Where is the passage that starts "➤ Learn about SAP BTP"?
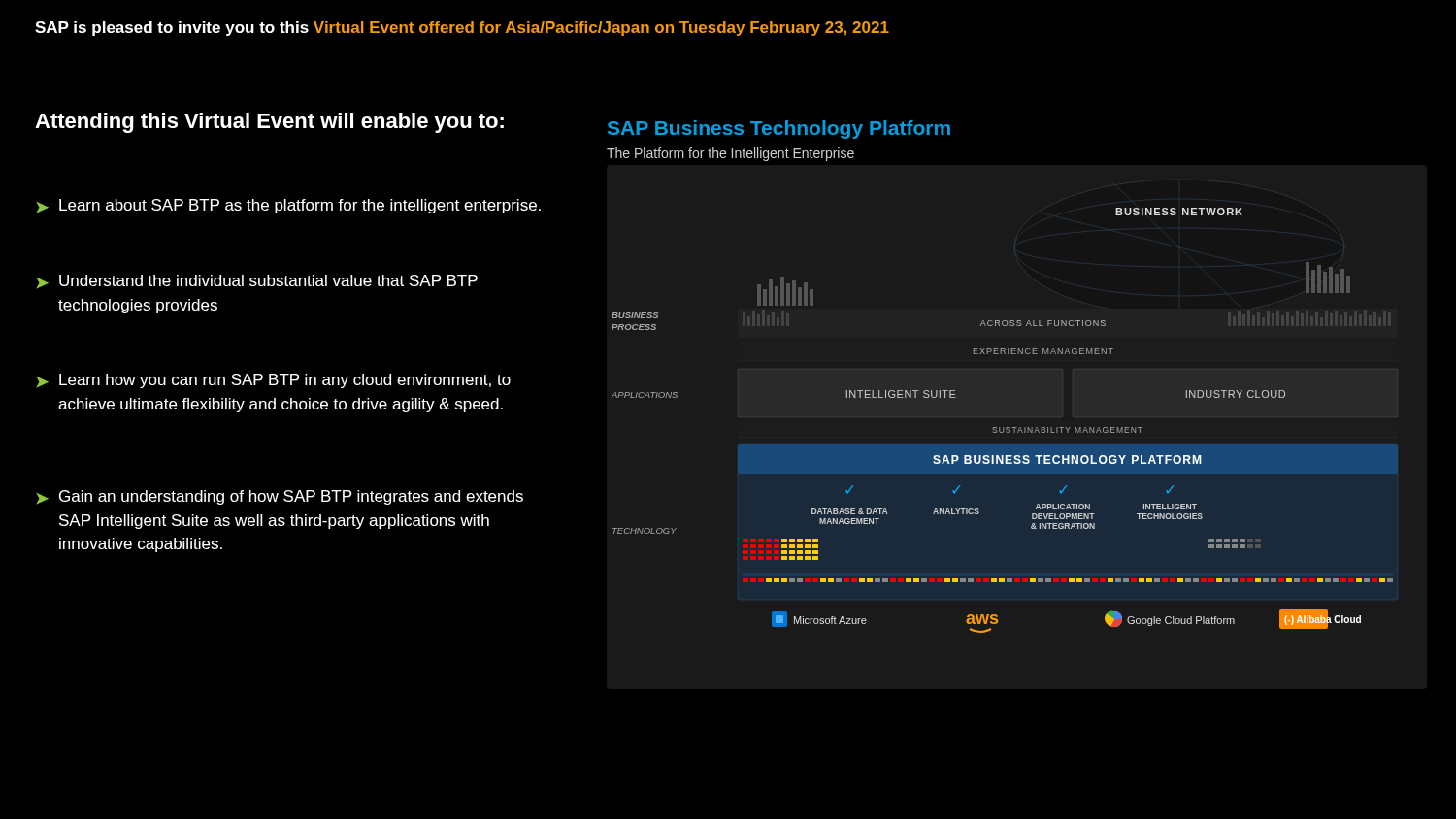 coord(288,207)
